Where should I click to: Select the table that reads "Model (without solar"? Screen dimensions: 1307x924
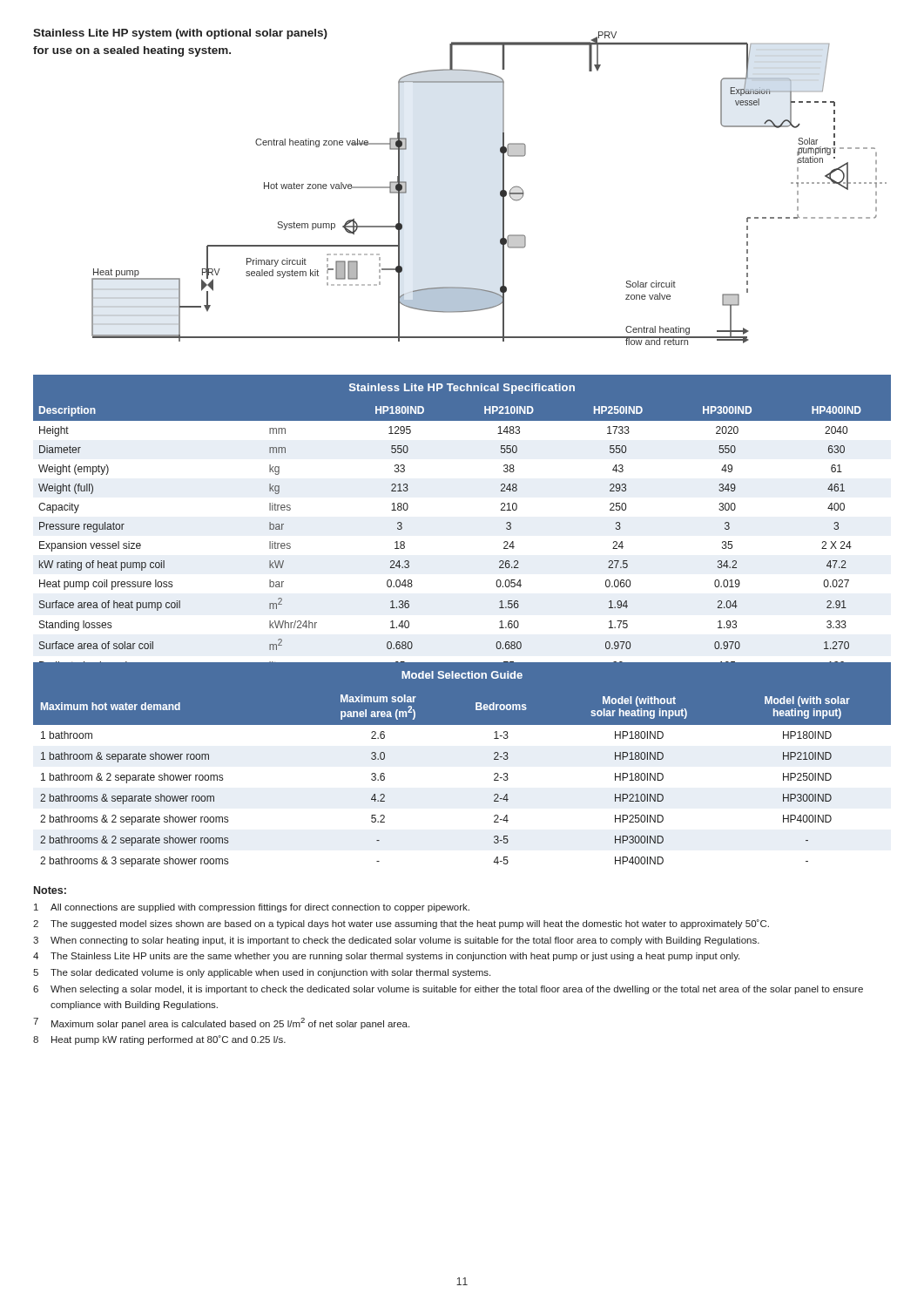(462, 767)
